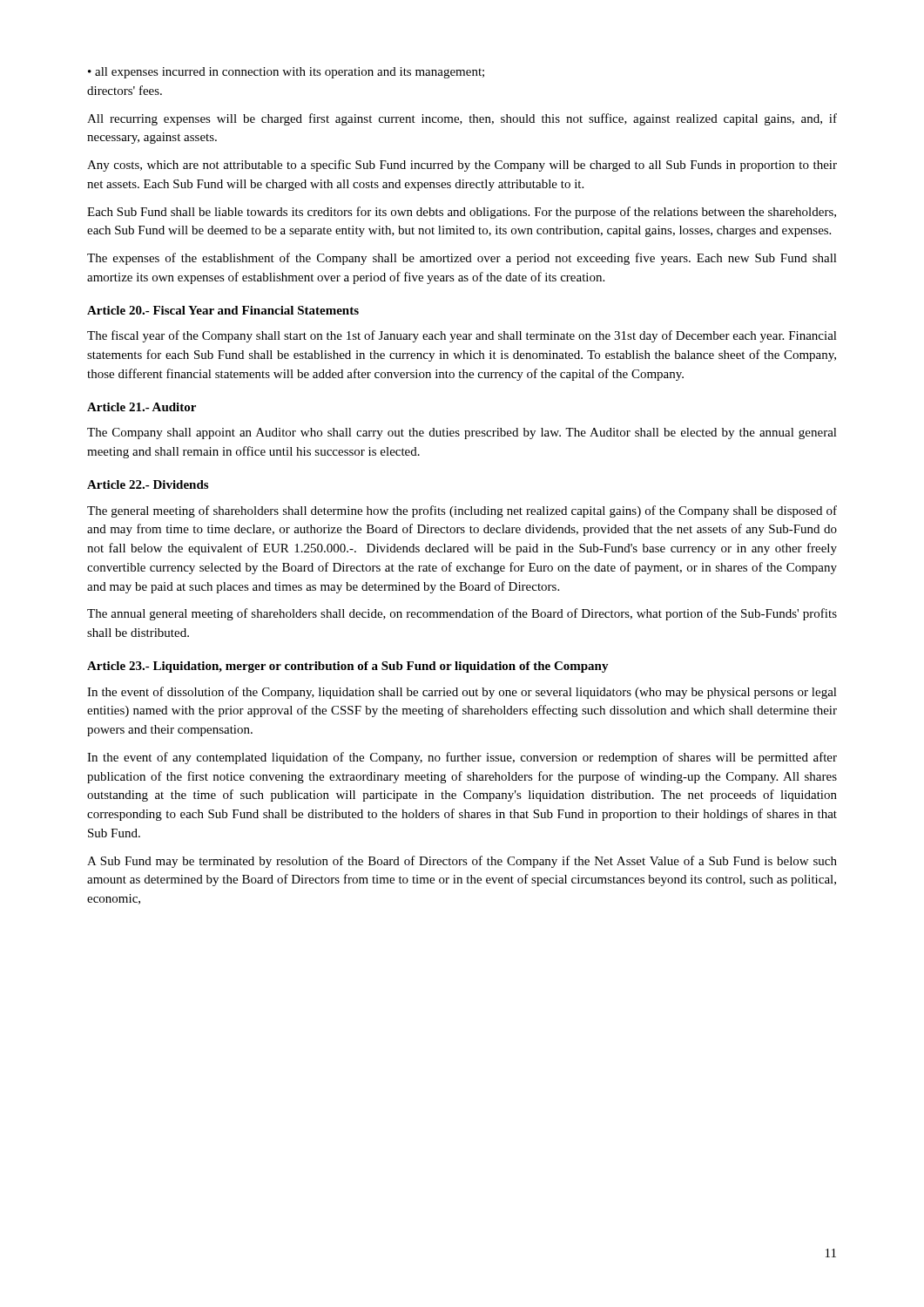Find the block on this page that starts "The expenses of the"
924x1307 pixels.
462,268
